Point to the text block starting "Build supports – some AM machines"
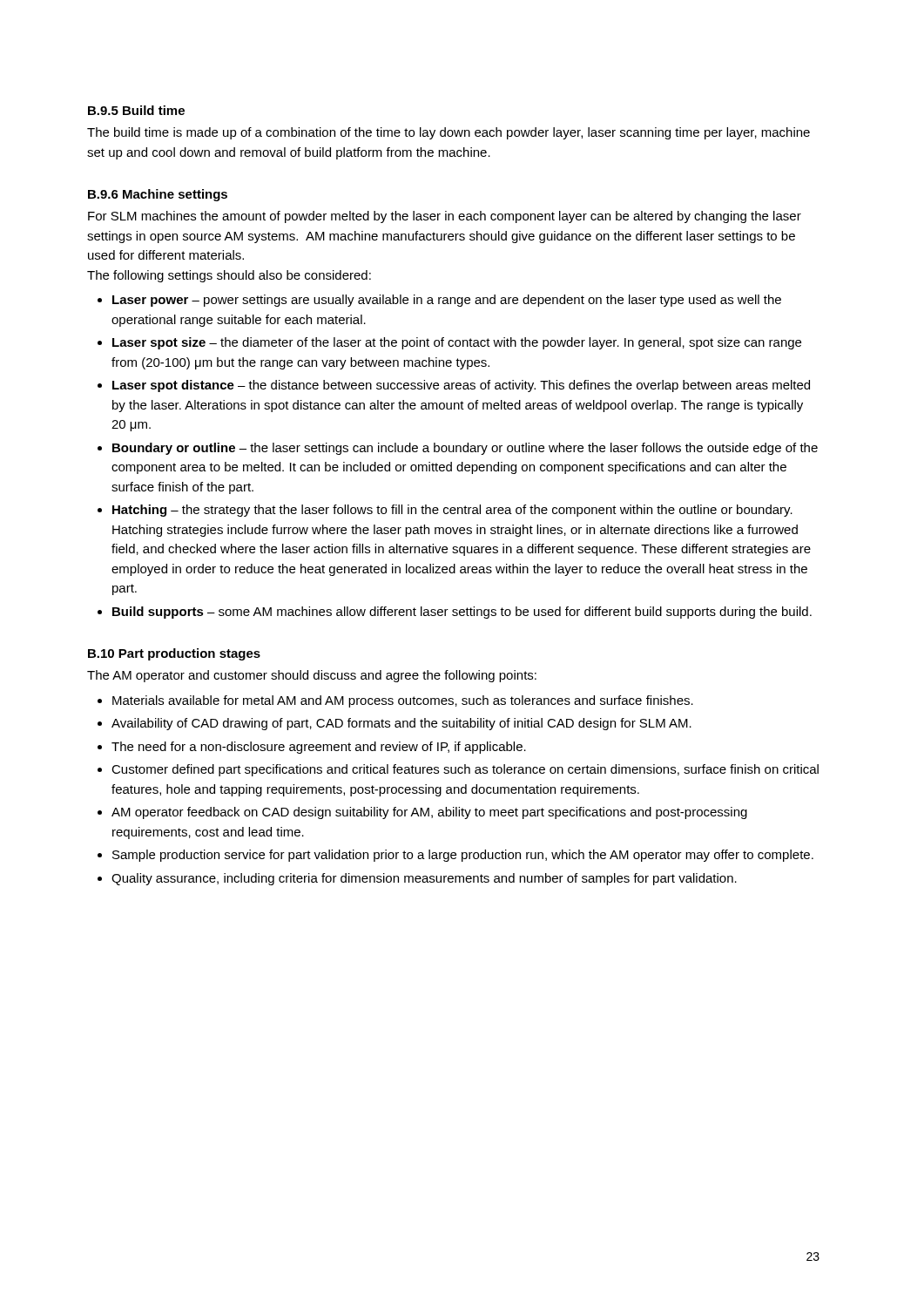 click(x=462, y=611)
